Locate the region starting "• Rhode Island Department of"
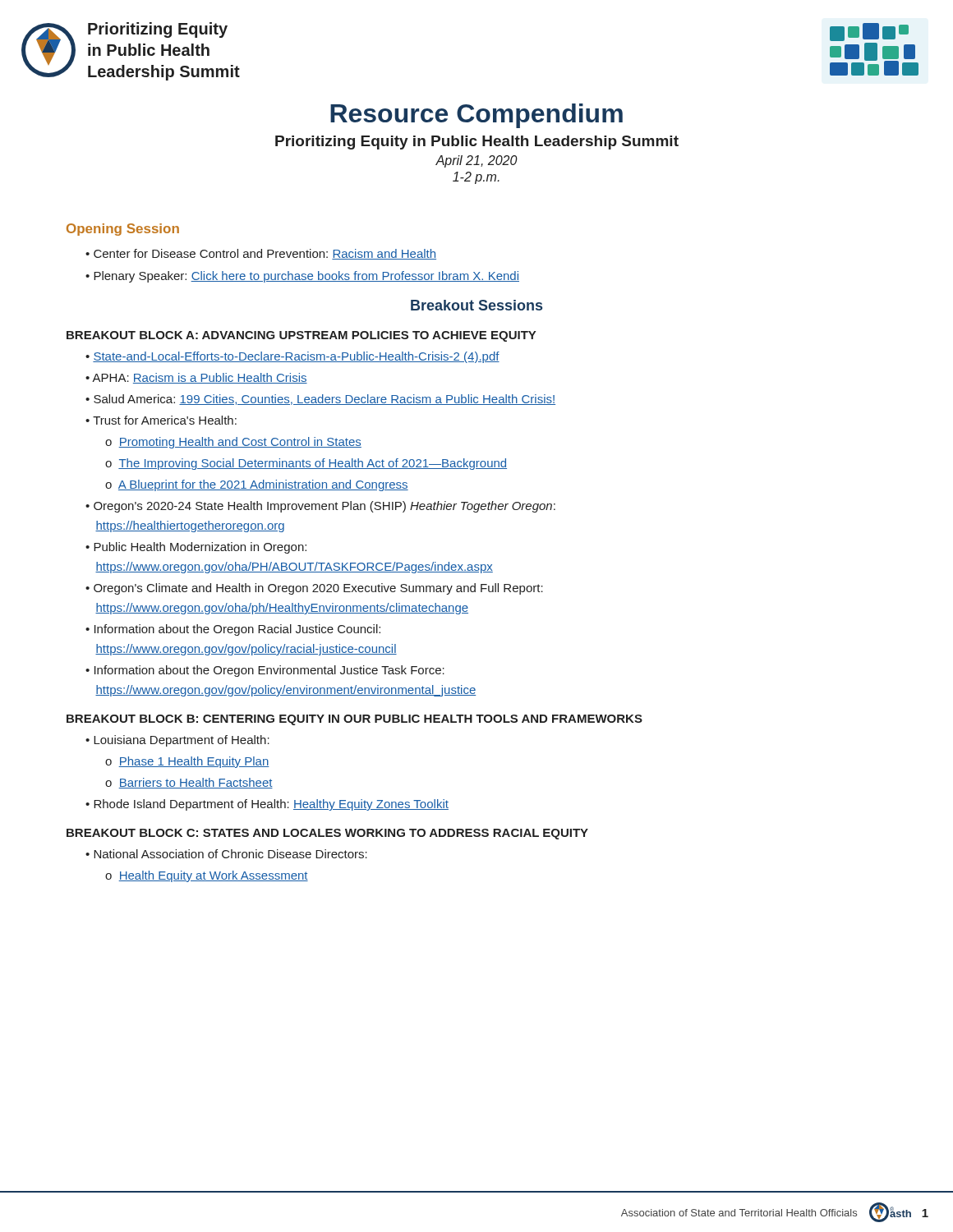Viewport: 953px width, 1232px height. 267,804
